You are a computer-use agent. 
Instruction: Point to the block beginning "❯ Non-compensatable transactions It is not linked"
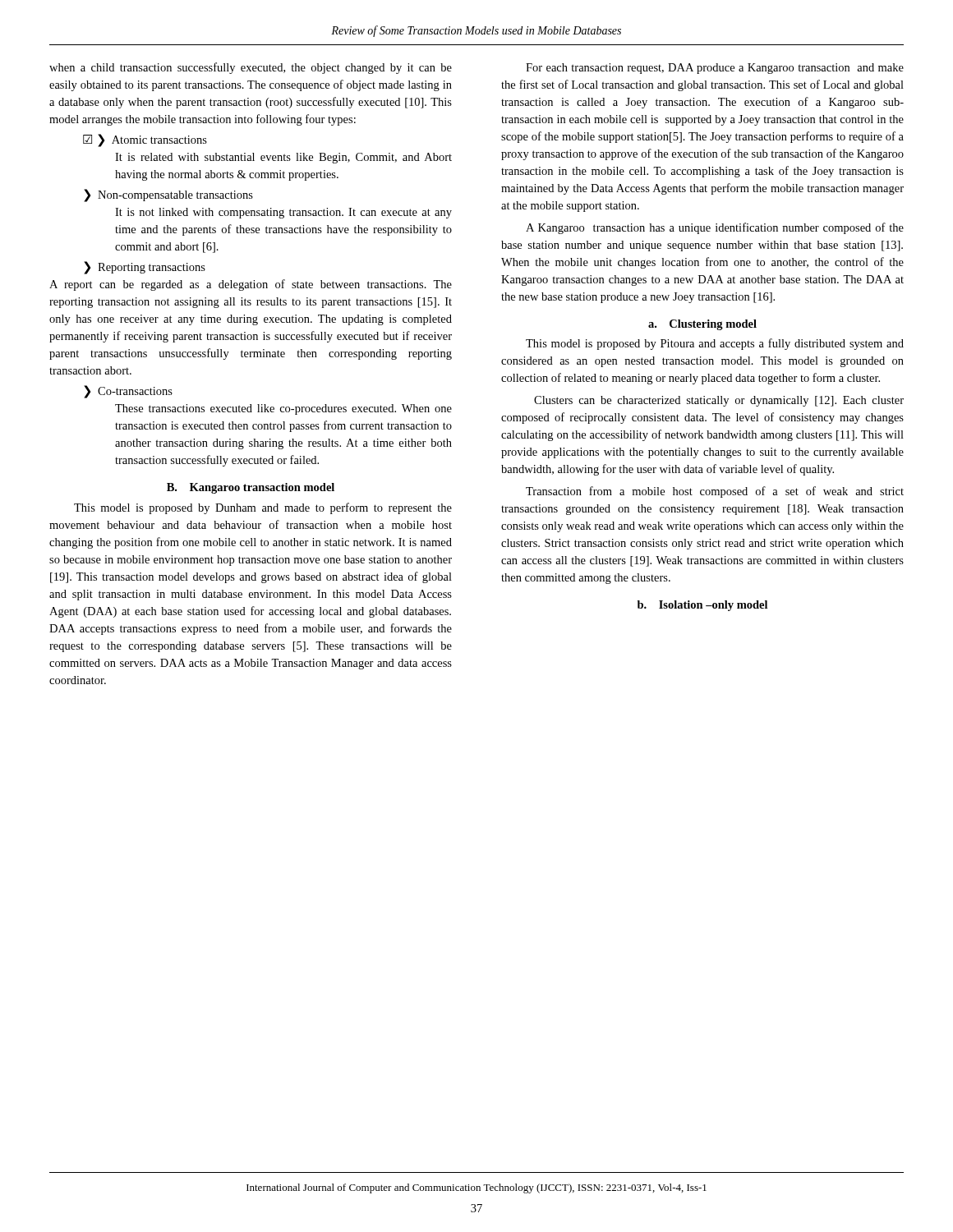tap(251, 222)
